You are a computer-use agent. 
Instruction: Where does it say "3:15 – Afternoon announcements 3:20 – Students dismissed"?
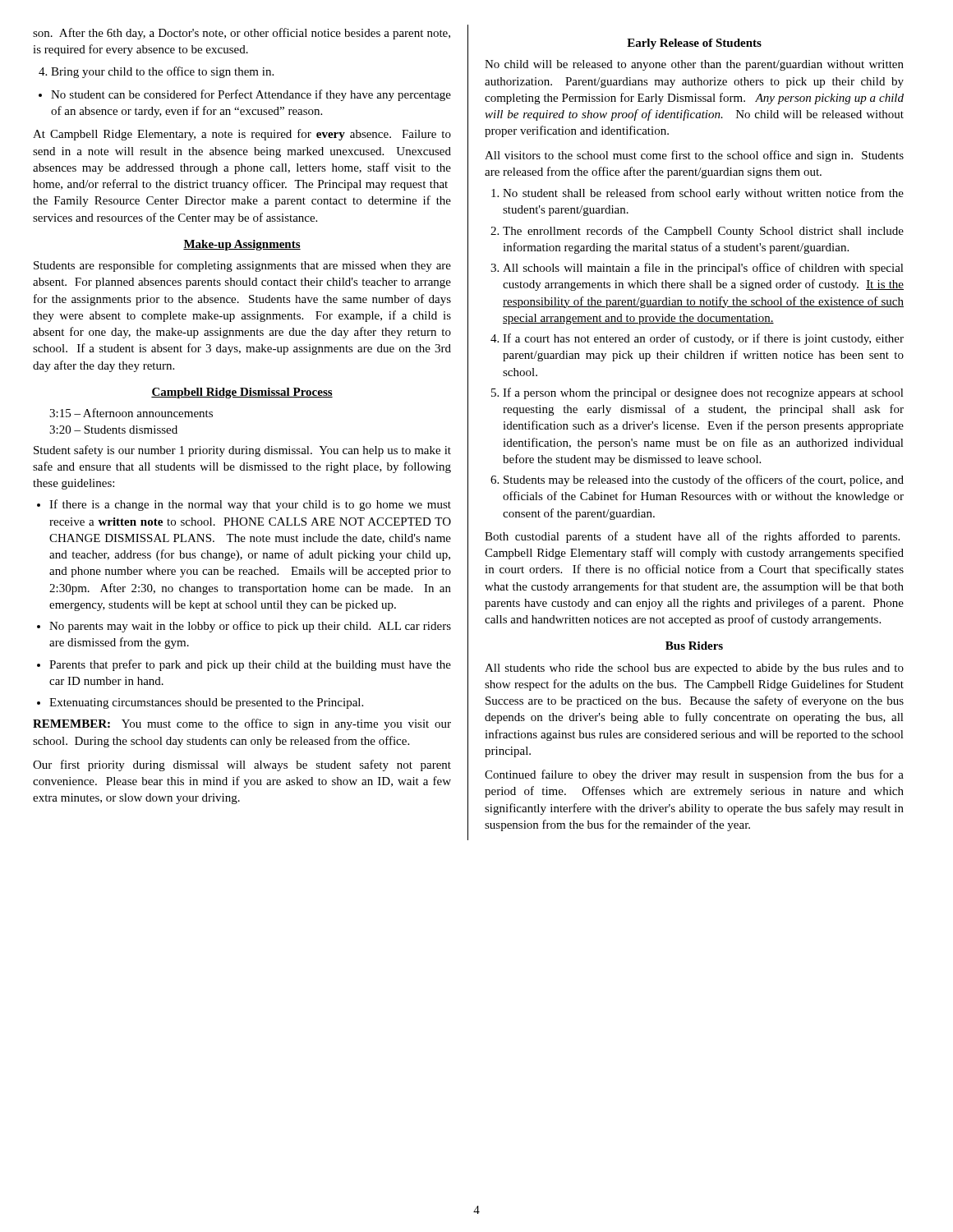tap(131, 421)
